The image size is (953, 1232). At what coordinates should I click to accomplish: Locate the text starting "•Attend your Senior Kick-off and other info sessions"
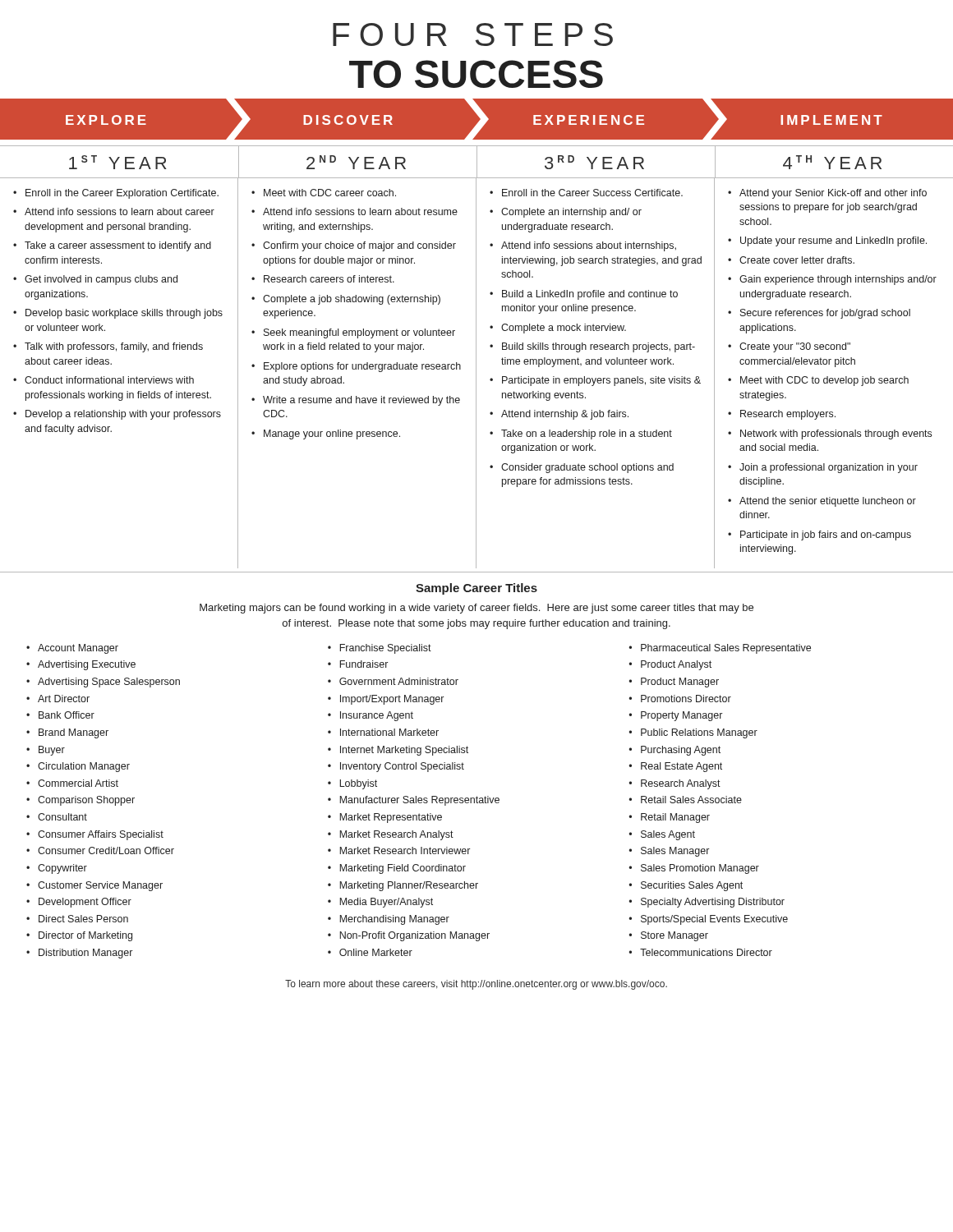pos(827,207)
